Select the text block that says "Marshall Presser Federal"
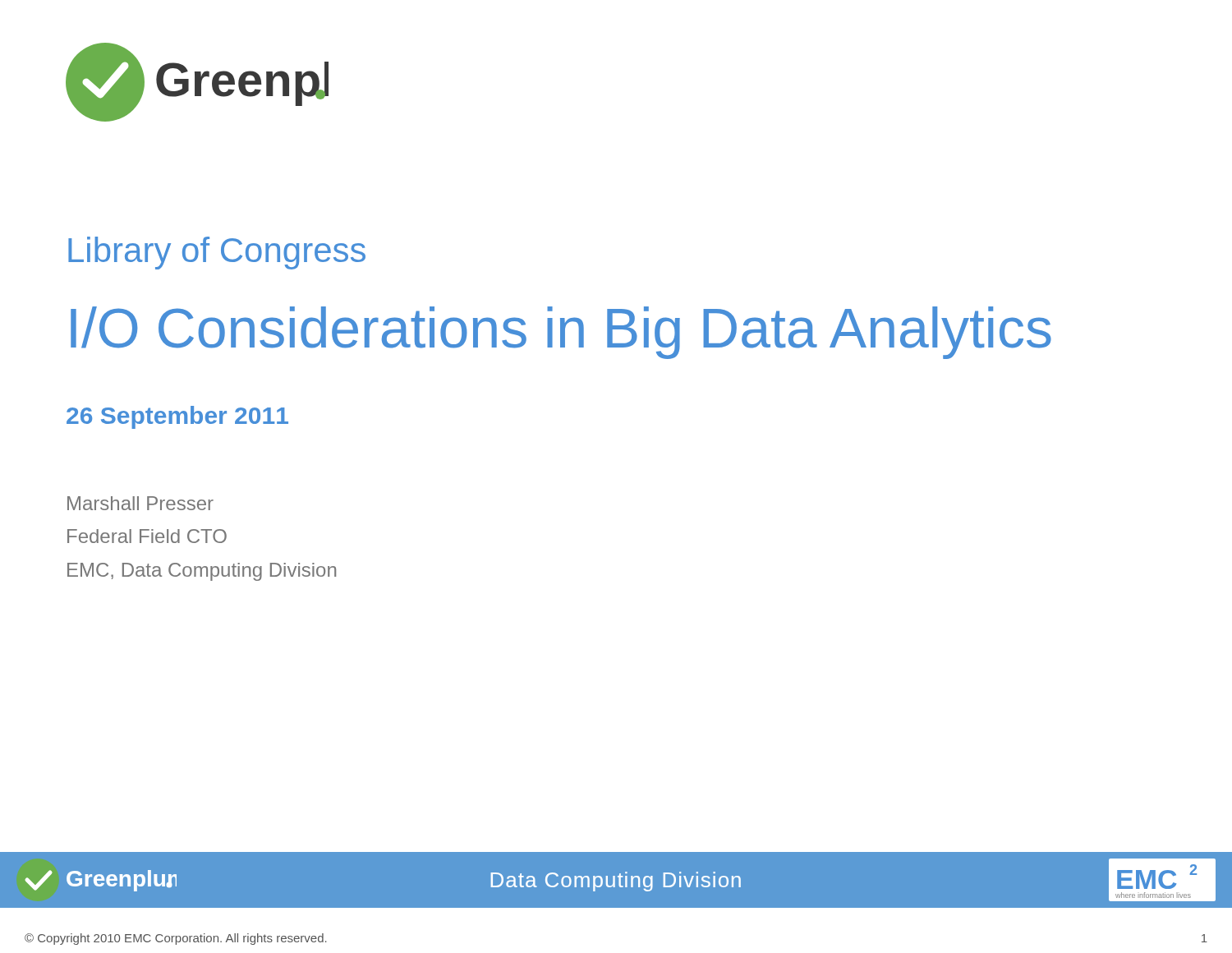1232x953 pixels. 202,536
